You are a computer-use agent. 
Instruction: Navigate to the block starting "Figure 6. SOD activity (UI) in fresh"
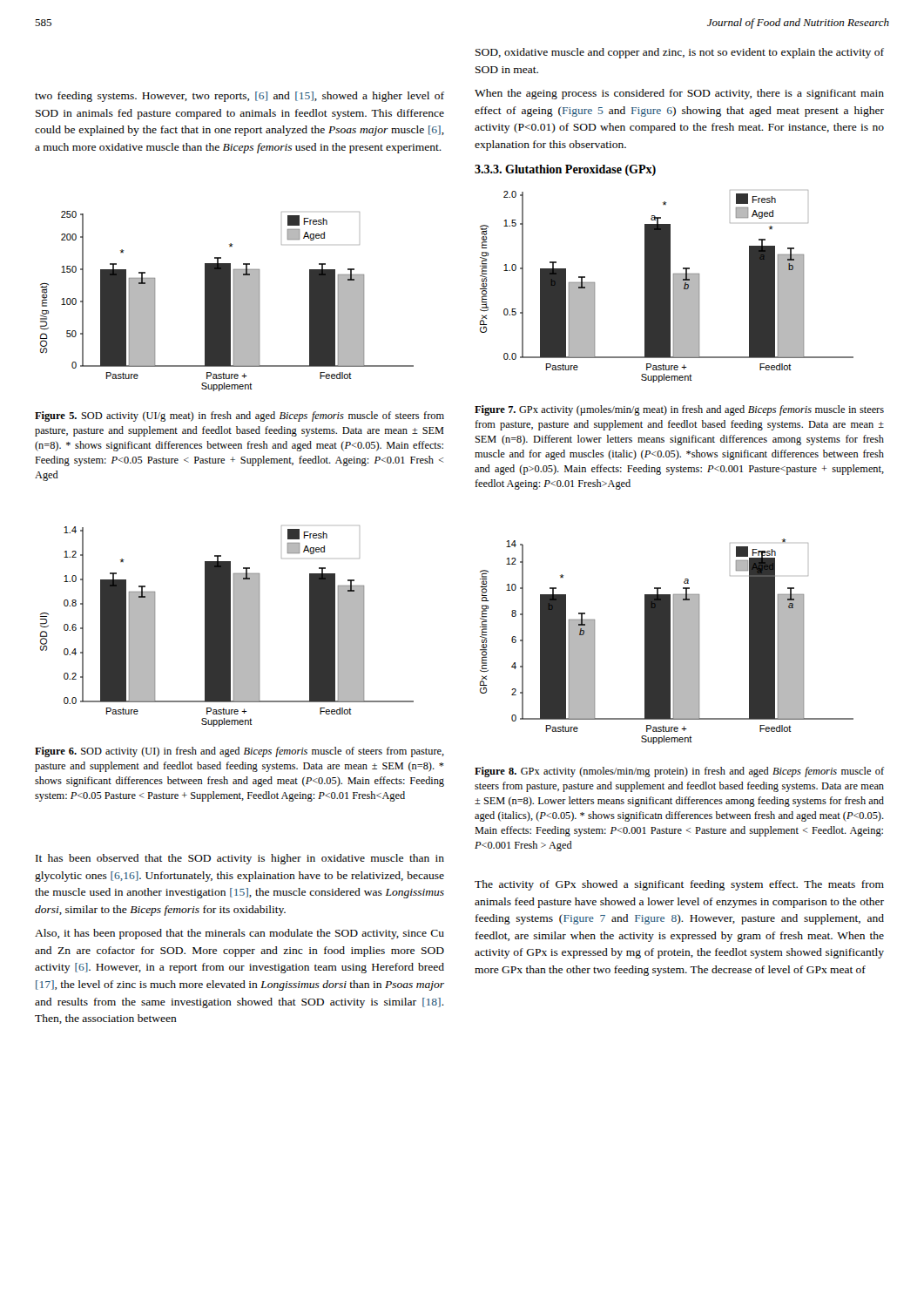click(x=240, y=774)
